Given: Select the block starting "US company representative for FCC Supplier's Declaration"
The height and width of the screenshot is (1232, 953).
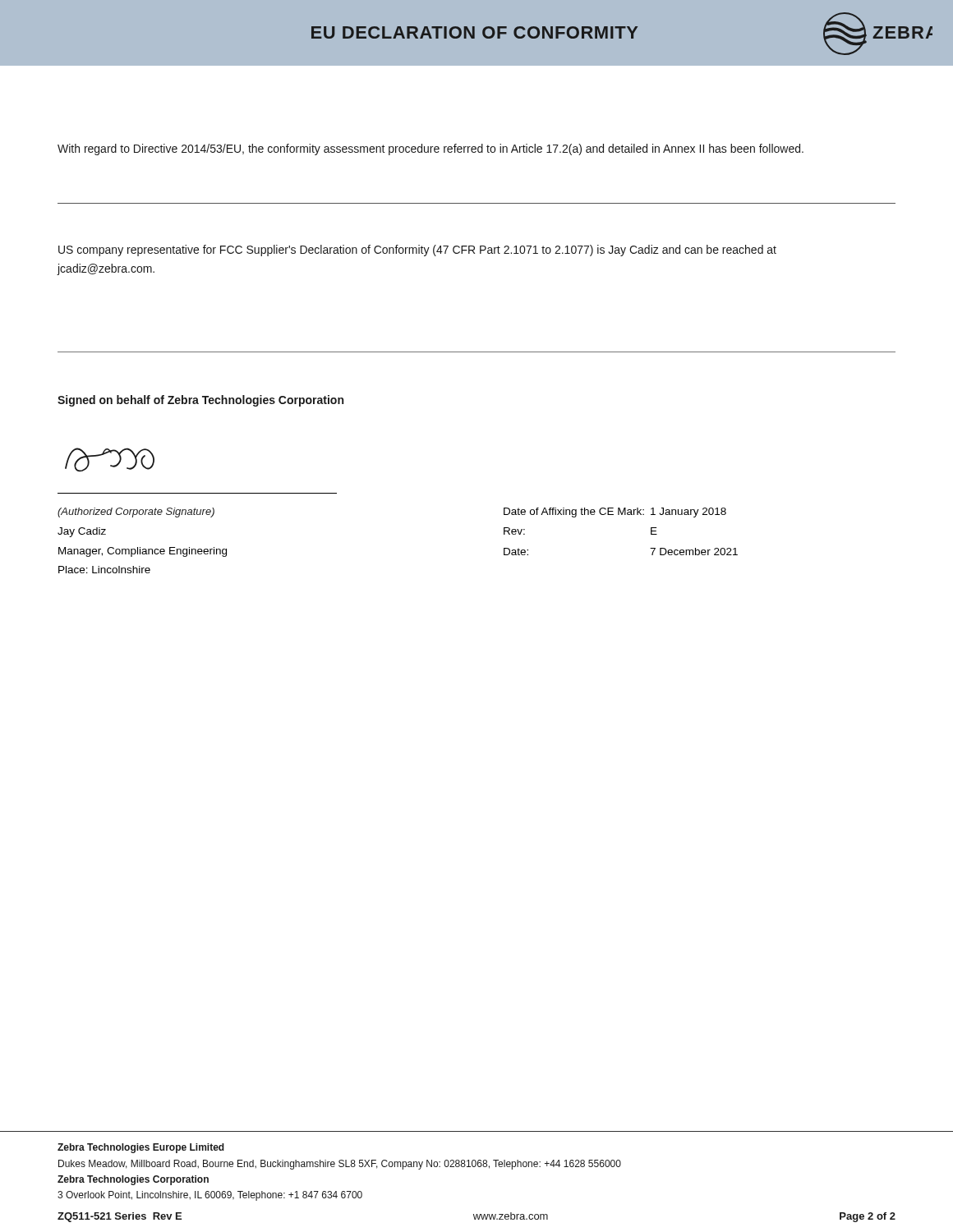Looking at the screenshot, I should 417,259.
